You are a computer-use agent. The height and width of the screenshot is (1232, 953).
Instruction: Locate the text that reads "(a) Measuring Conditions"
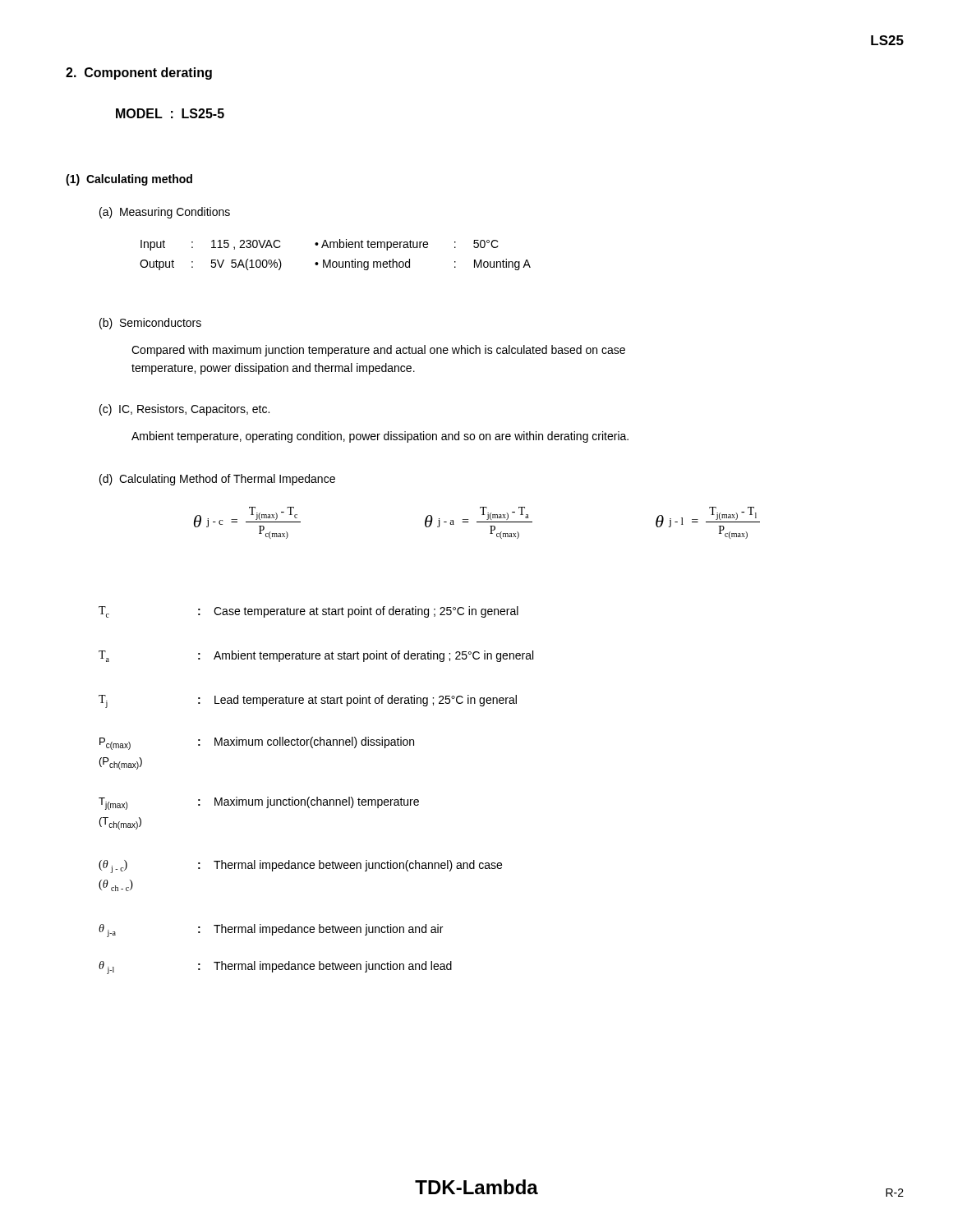164,212
